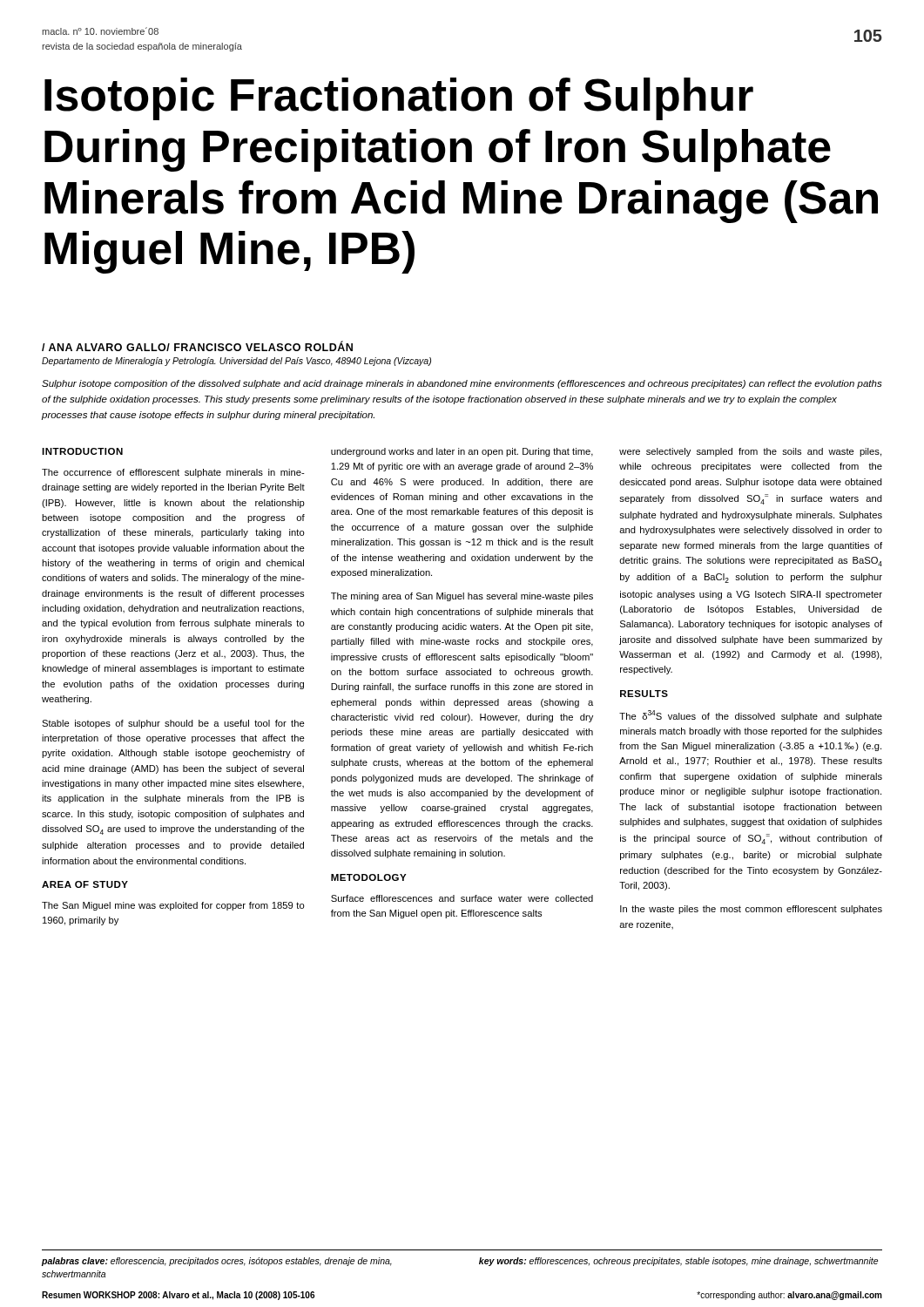
Task: Select the passage starting "were selectively sampled"
Action: 751,561
